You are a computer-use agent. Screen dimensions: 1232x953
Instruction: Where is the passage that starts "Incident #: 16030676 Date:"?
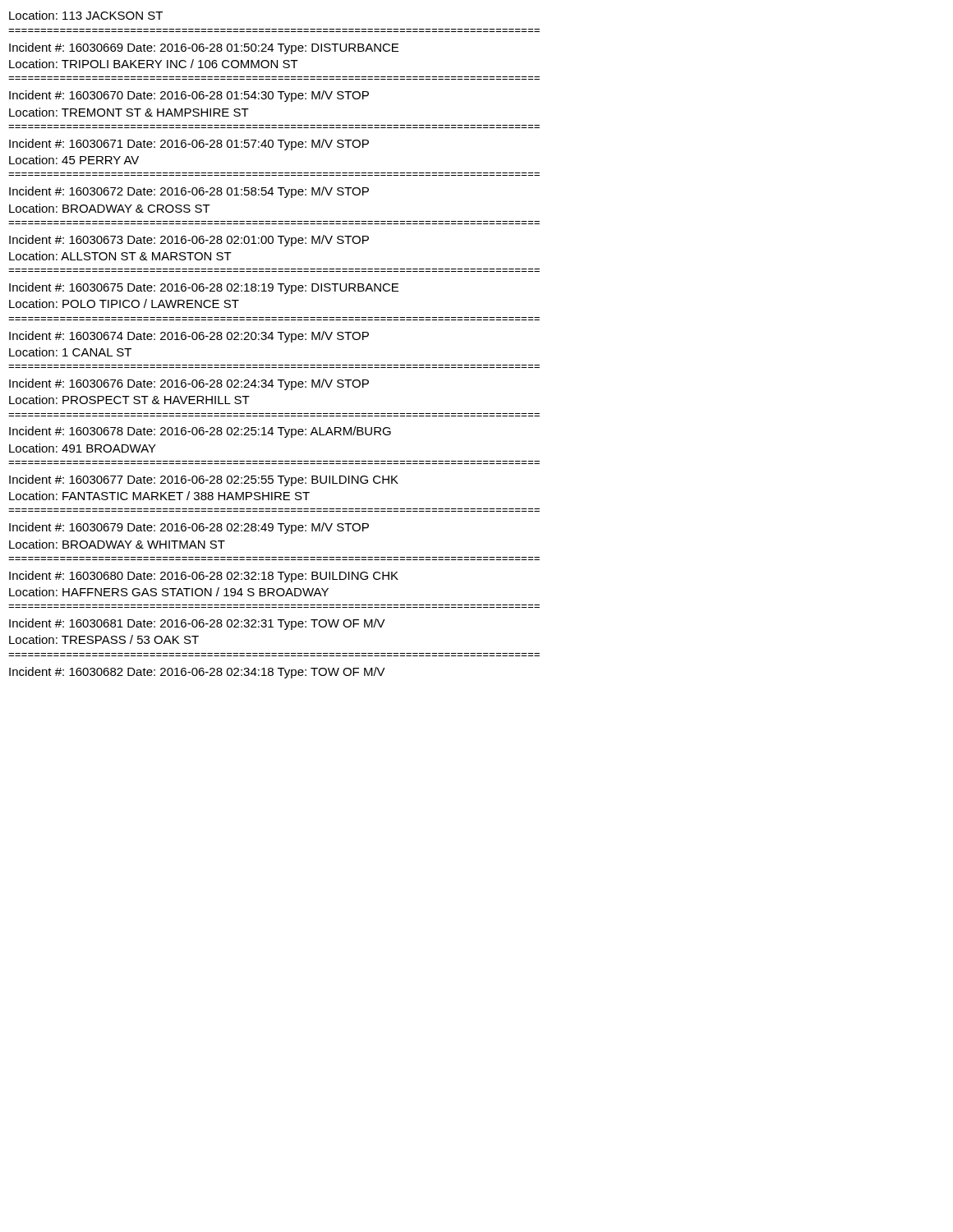point(189,391)
